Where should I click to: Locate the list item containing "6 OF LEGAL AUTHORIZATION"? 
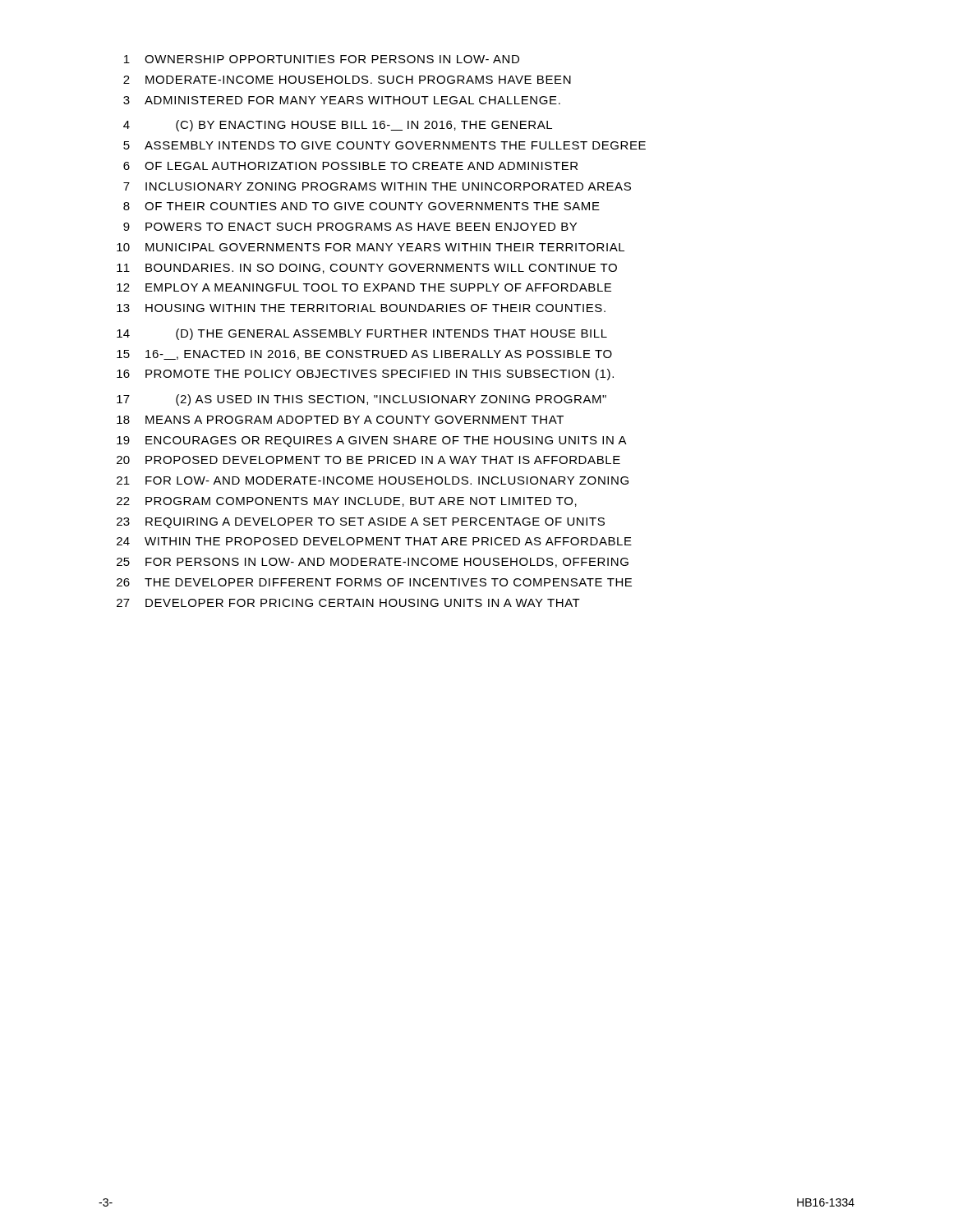pyautogui.click(x=476, y=166)
